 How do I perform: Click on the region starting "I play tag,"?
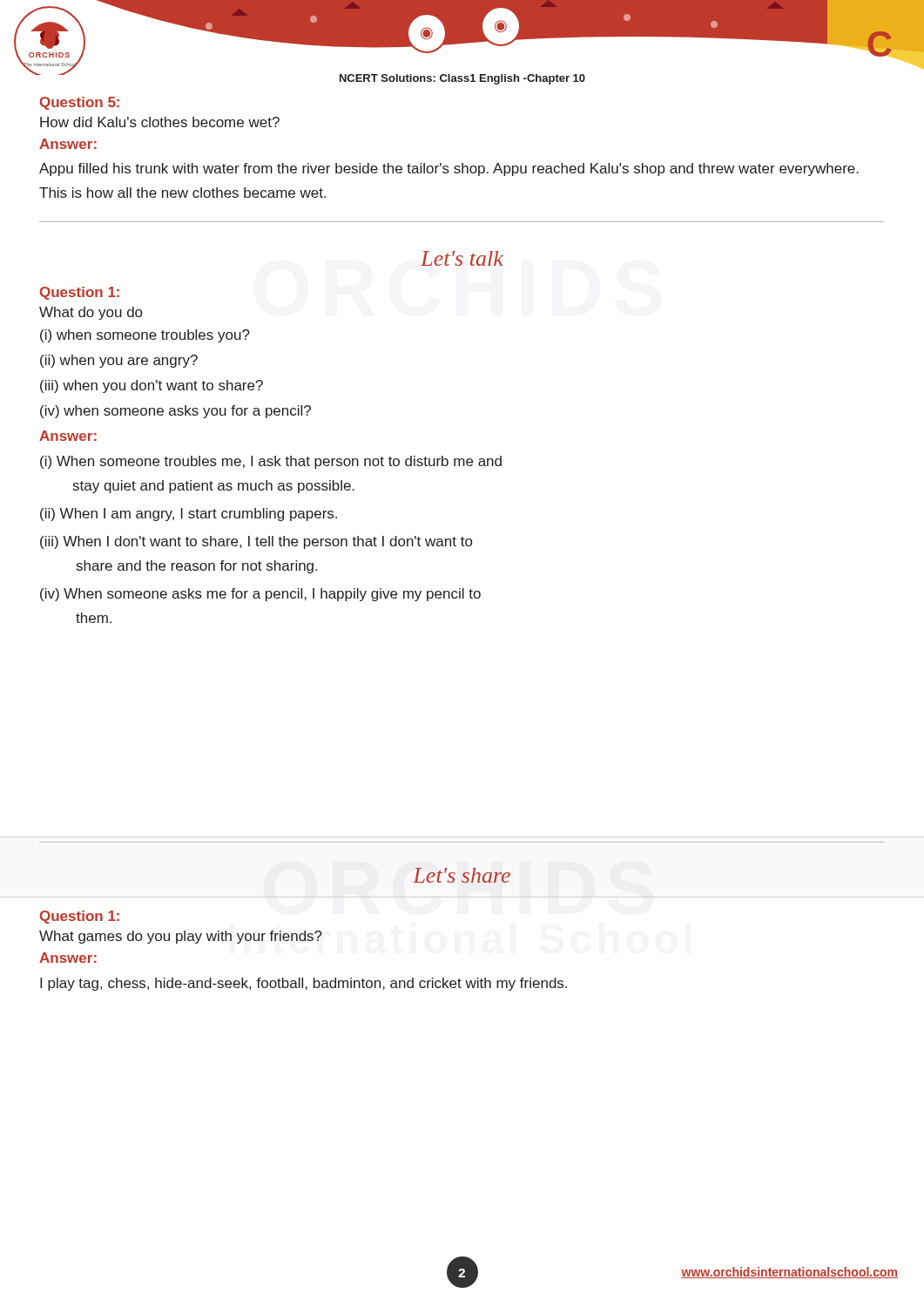point(304,983)
